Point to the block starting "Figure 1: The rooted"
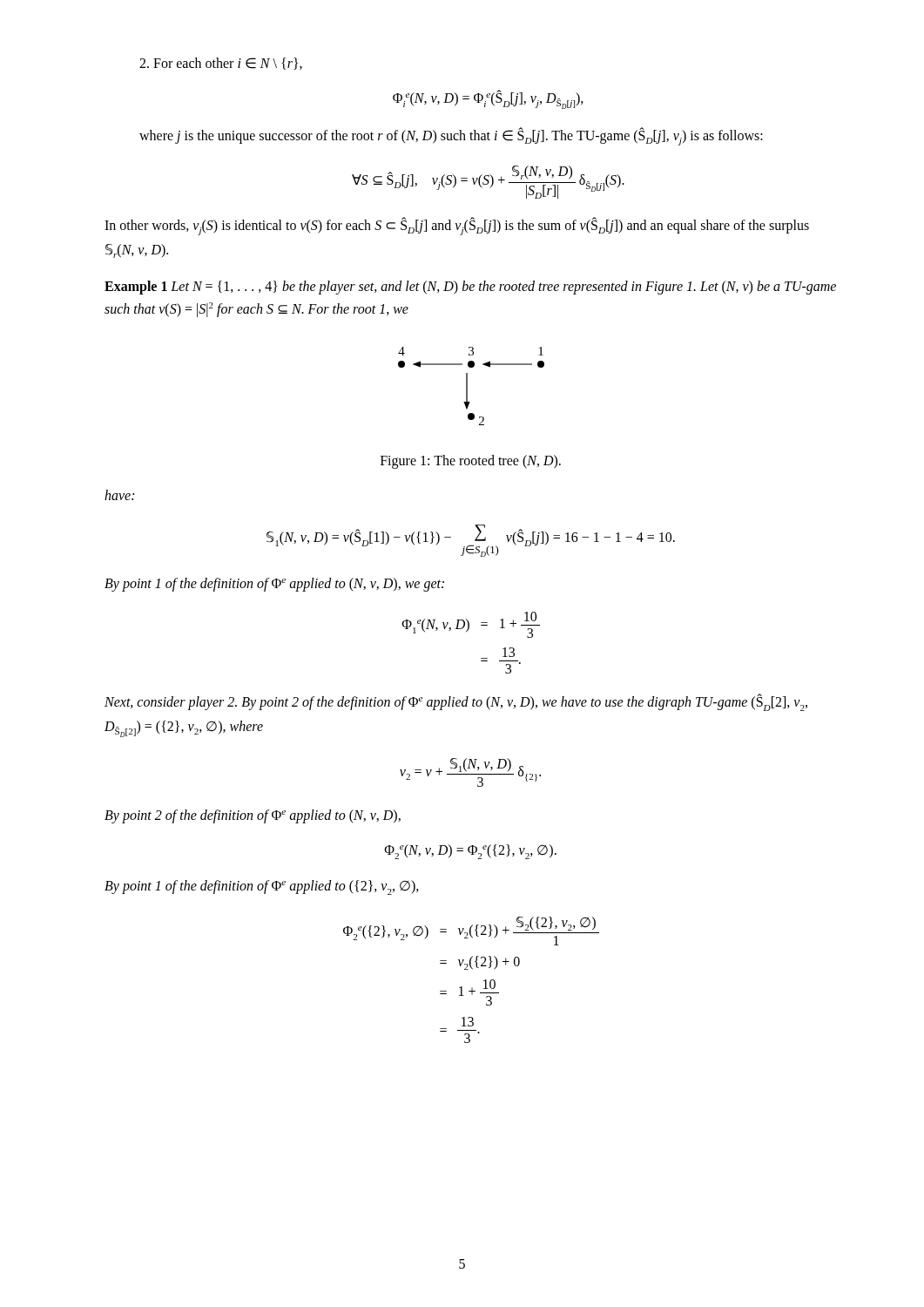The width and height of the screenshot is (924, 1307). click(471, 460)
